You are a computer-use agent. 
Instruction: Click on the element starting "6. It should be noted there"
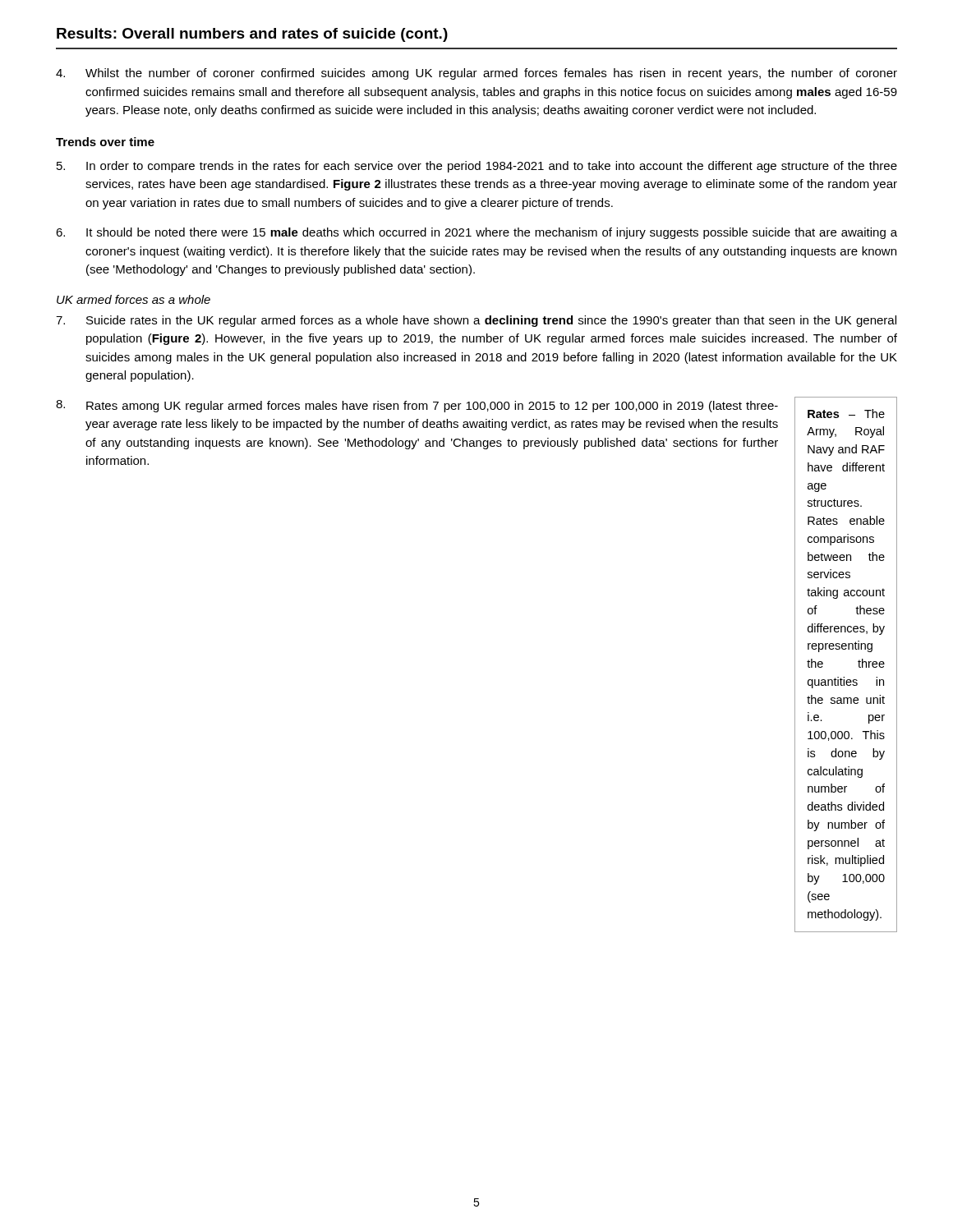[476, 251]
